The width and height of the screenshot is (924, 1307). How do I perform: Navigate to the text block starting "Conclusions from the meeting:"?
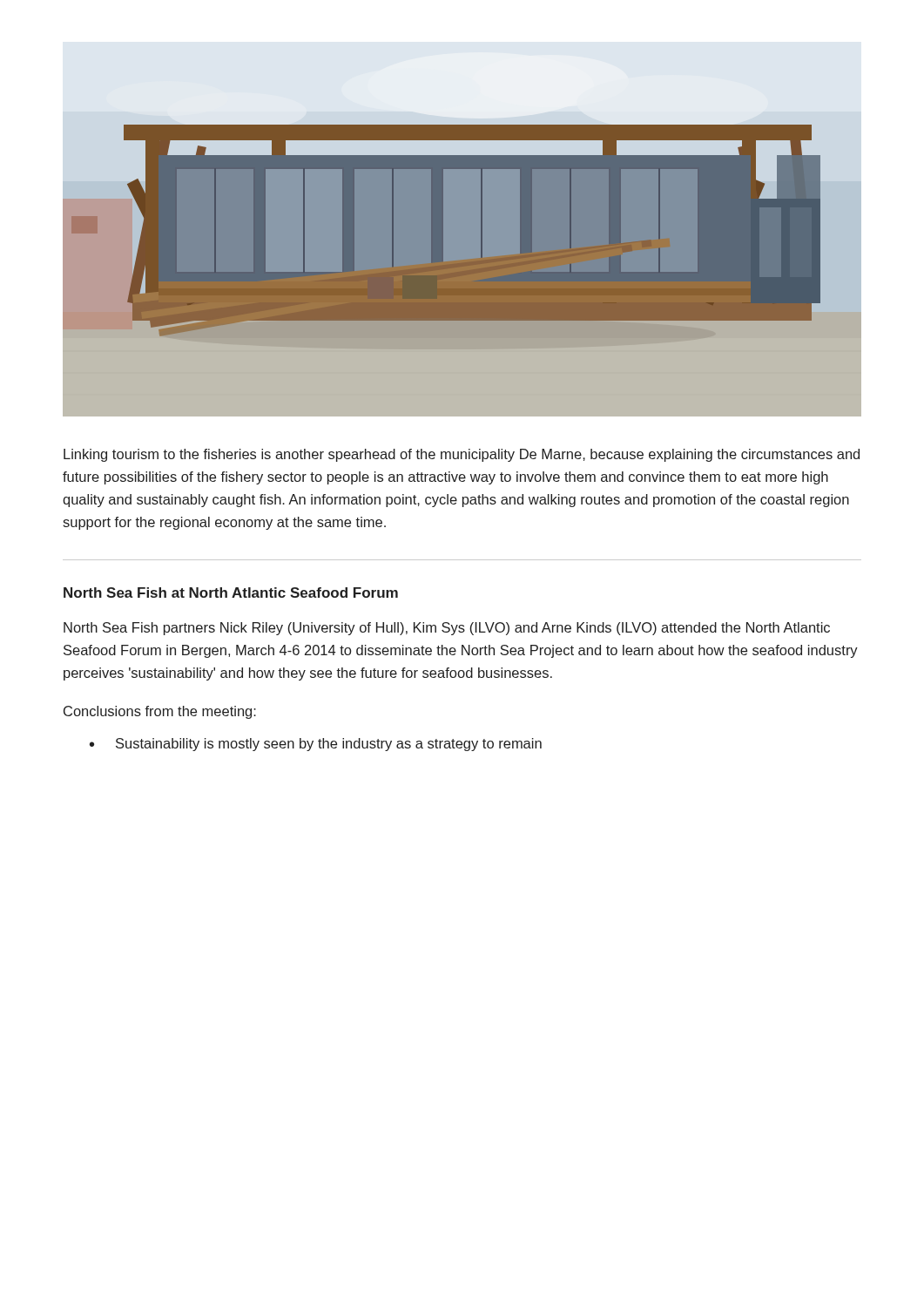[160, 711]
